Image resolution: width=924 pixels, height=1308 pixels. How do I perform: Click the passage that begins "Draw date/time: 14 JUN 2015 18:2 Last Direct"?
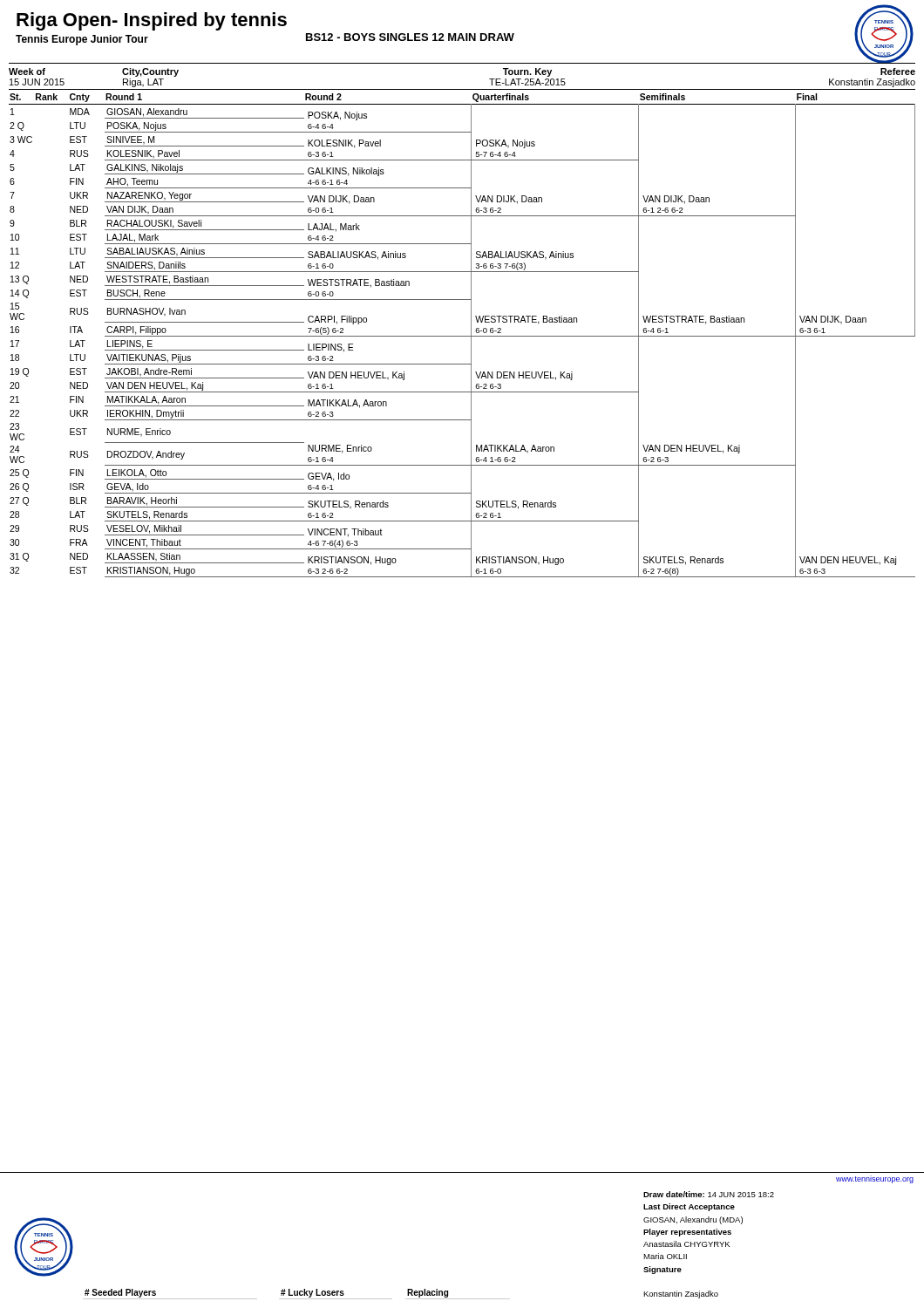(x=709, y=1244)
